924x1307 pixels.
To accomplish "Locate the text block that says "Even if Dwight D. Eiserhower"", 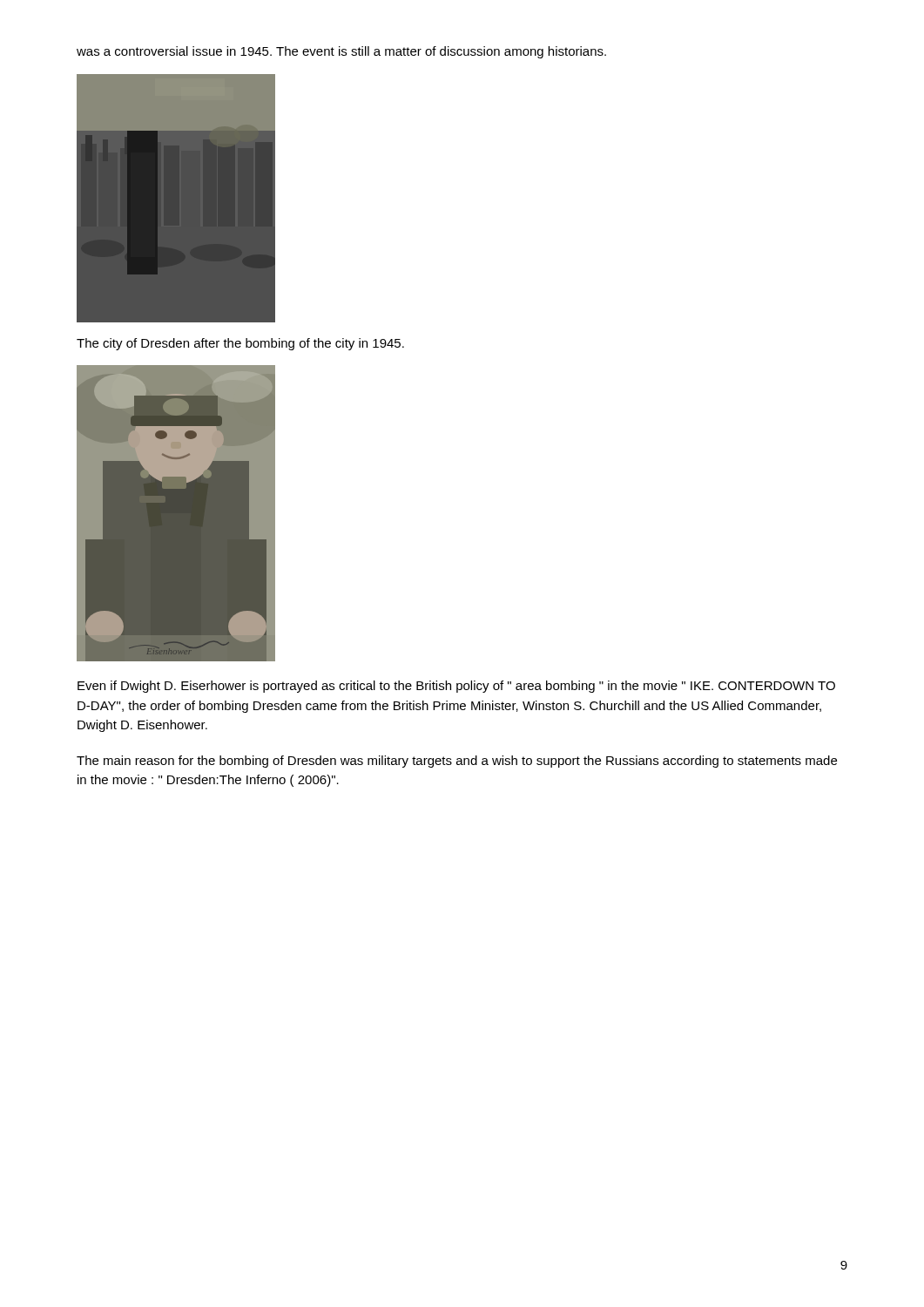I will click(456, 705).
